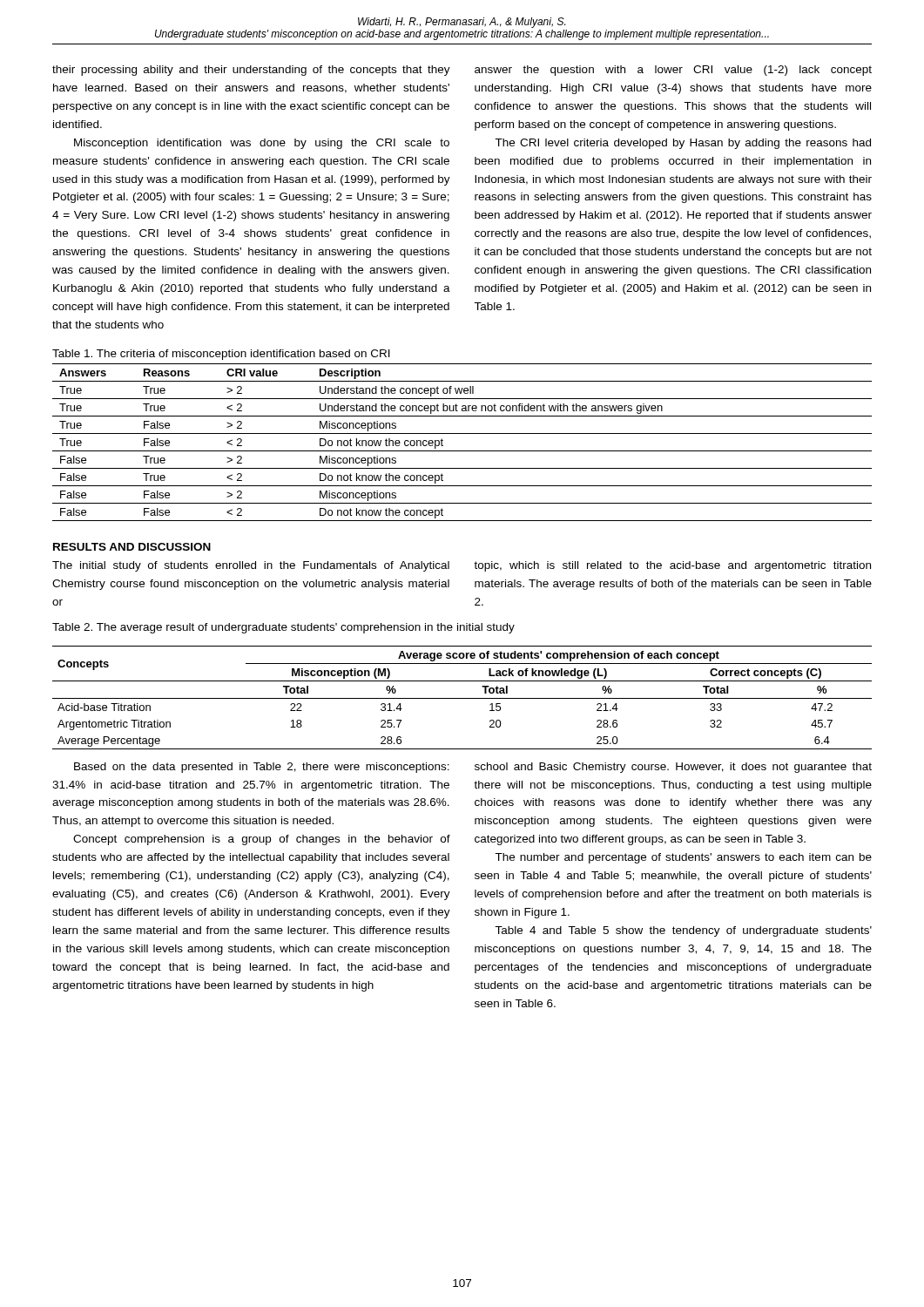Viewport: 924px width, 1307px height.
Task: Point to the block beginning "school and Basic Chemistry course. However, it"
Action: 673,885
